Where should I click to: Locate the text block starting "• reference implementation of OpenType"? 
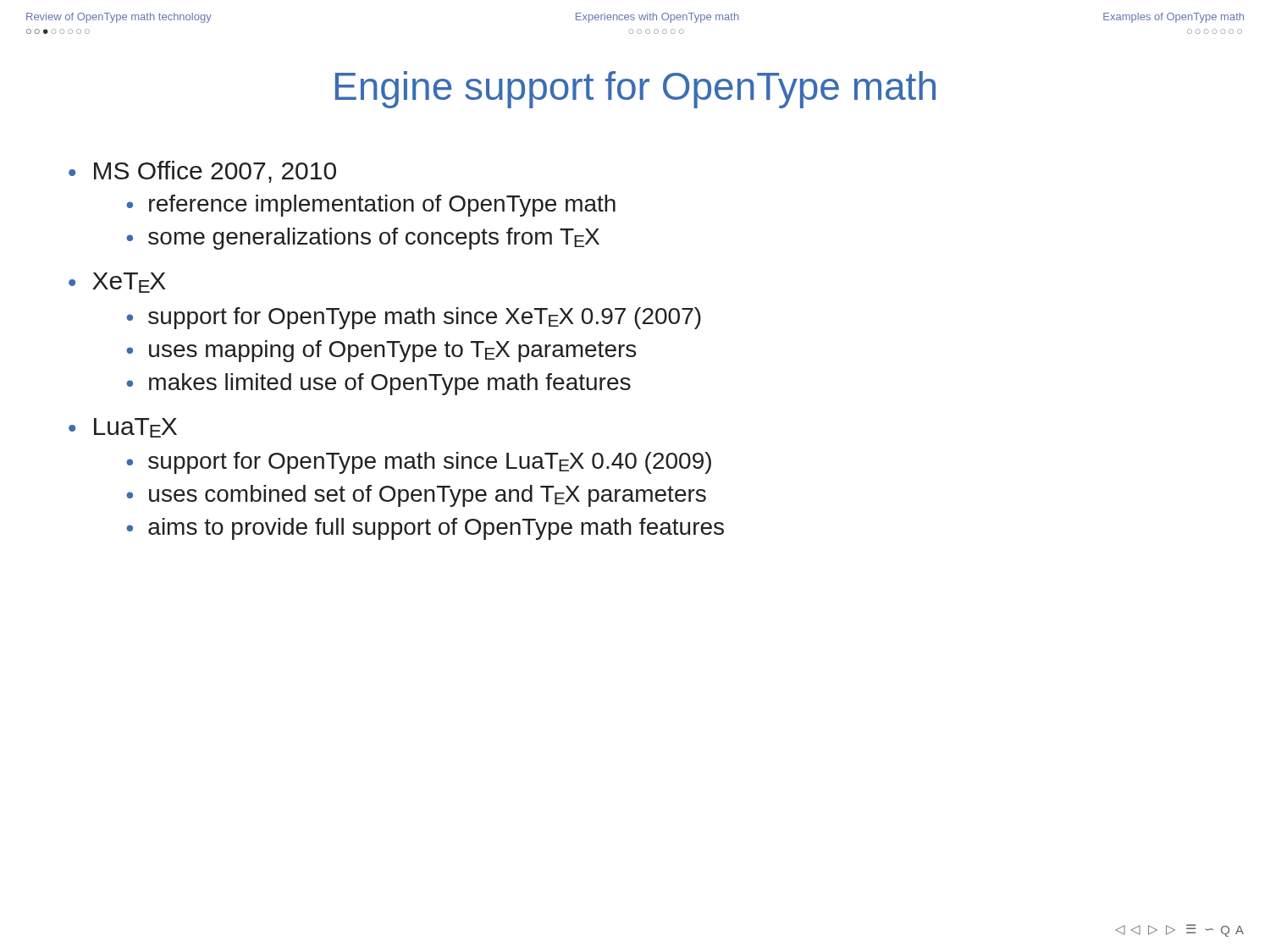371,204
